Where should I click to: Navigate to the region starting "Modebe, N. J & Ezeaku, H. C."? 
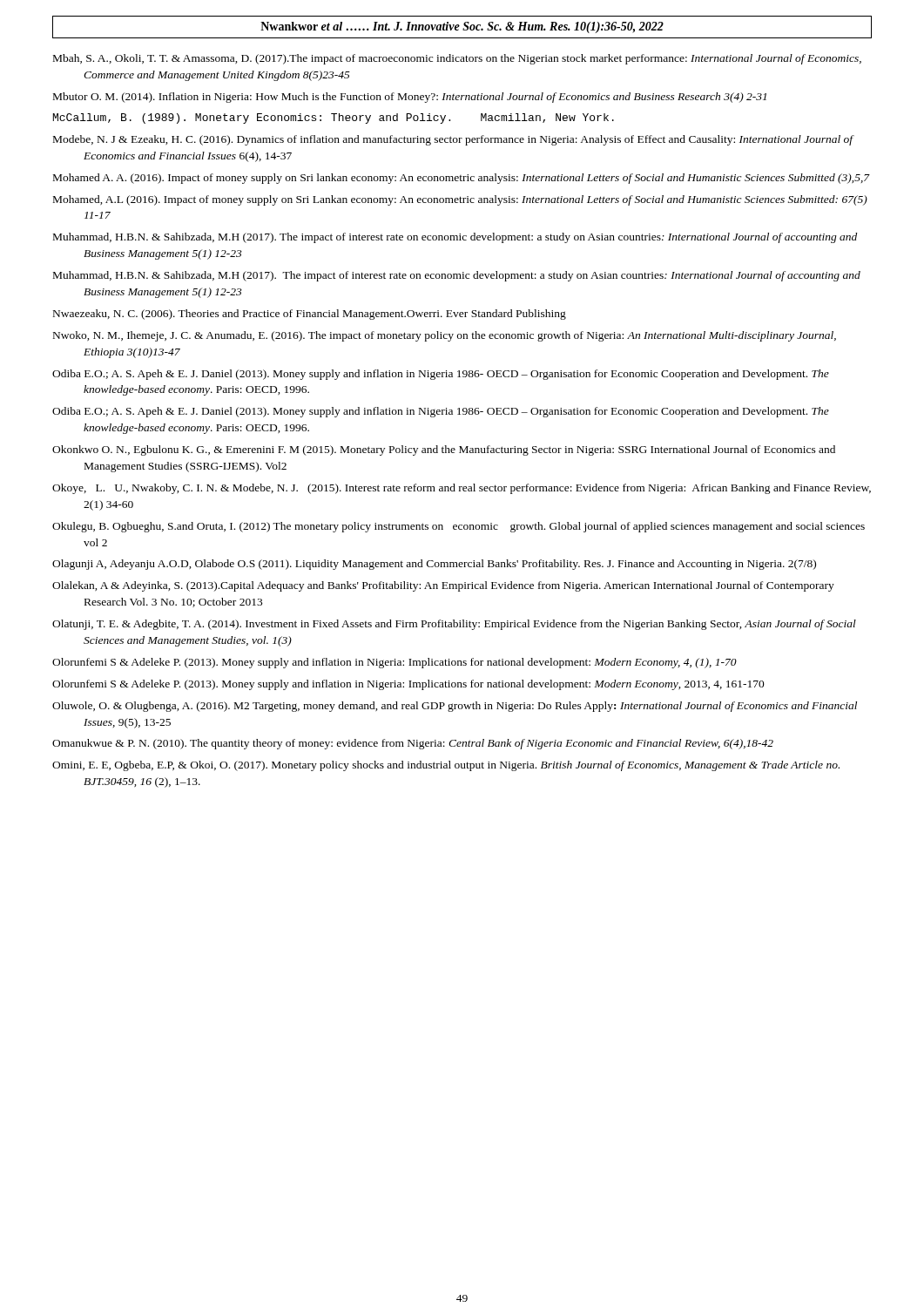tap(452, 147)
